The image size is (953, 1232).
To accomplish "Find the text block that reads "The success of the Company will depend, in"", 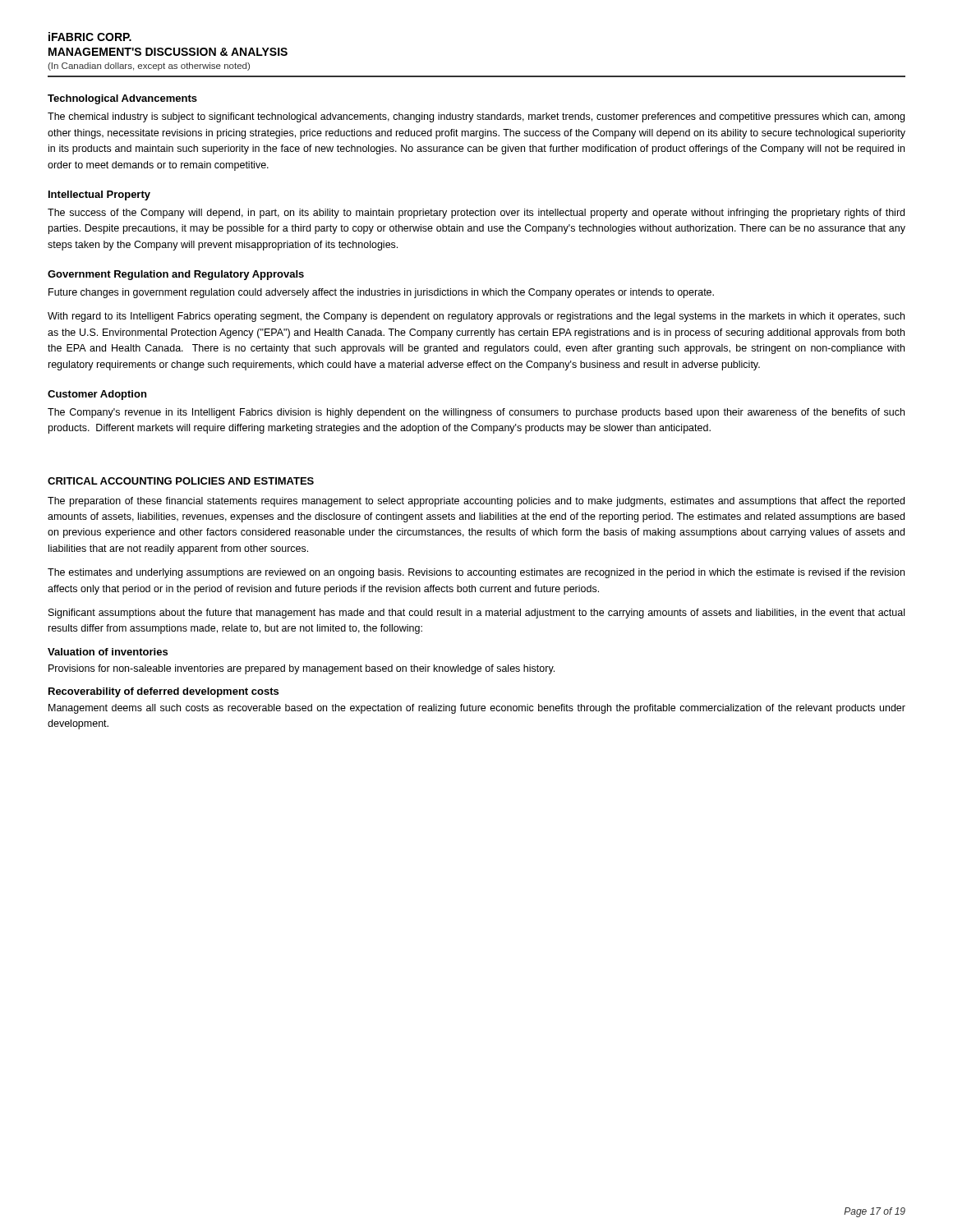I will coord(476,229).
